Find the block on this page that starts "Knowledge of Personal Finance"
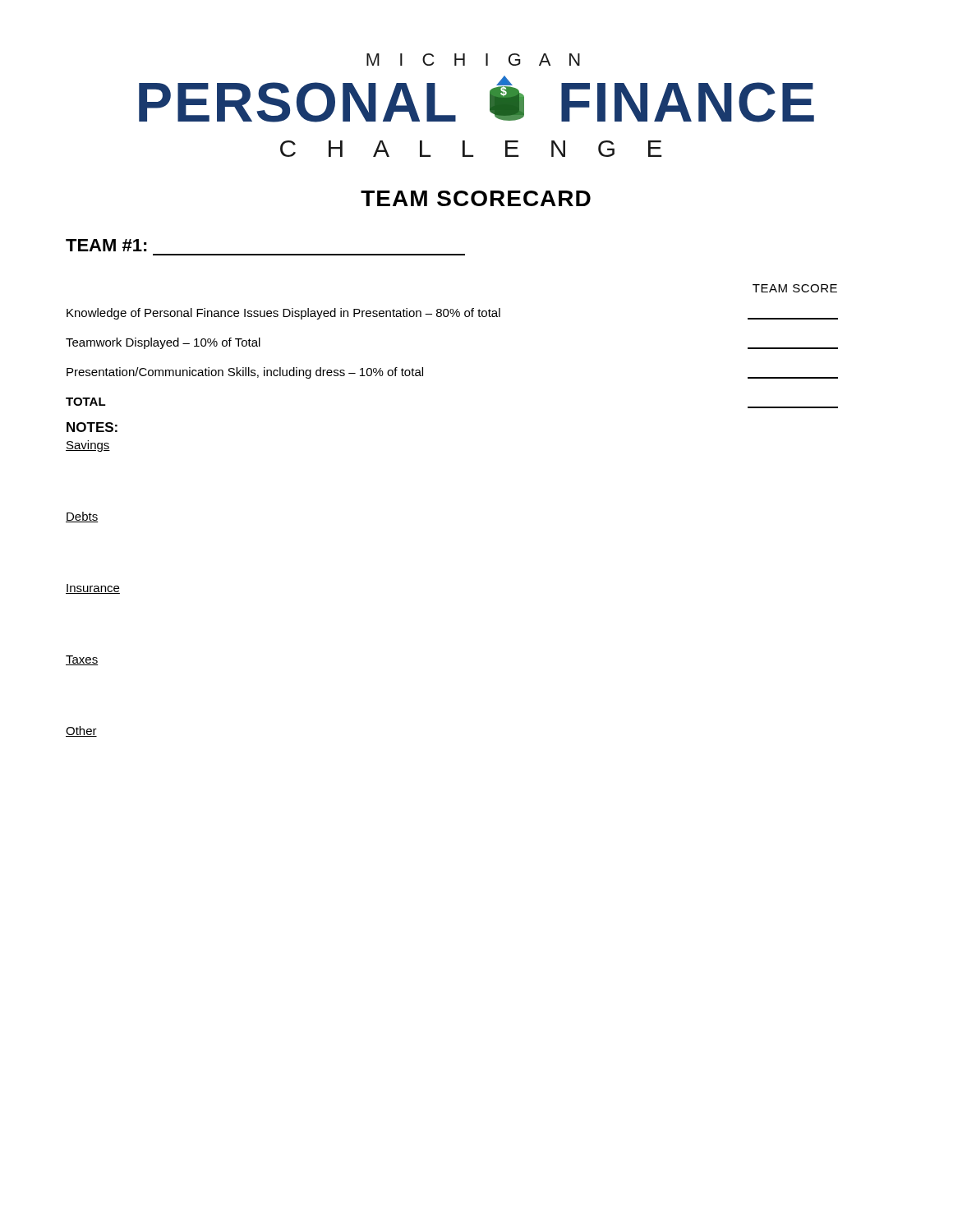The height and width of the screenshot is (1232, 953). [x=452, y=310]
